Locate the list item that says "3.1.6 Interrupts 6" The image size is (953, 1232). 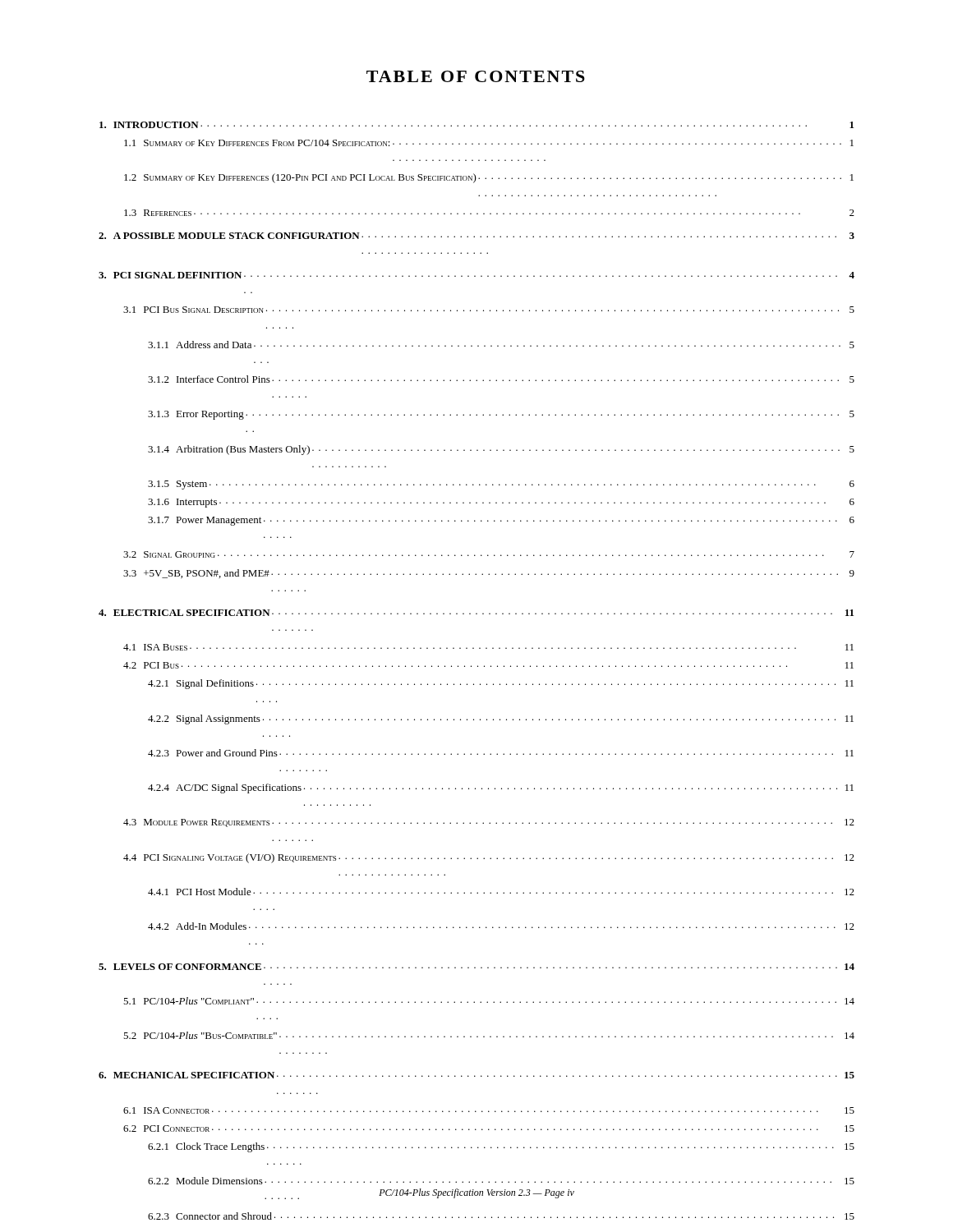click(501, 502)
